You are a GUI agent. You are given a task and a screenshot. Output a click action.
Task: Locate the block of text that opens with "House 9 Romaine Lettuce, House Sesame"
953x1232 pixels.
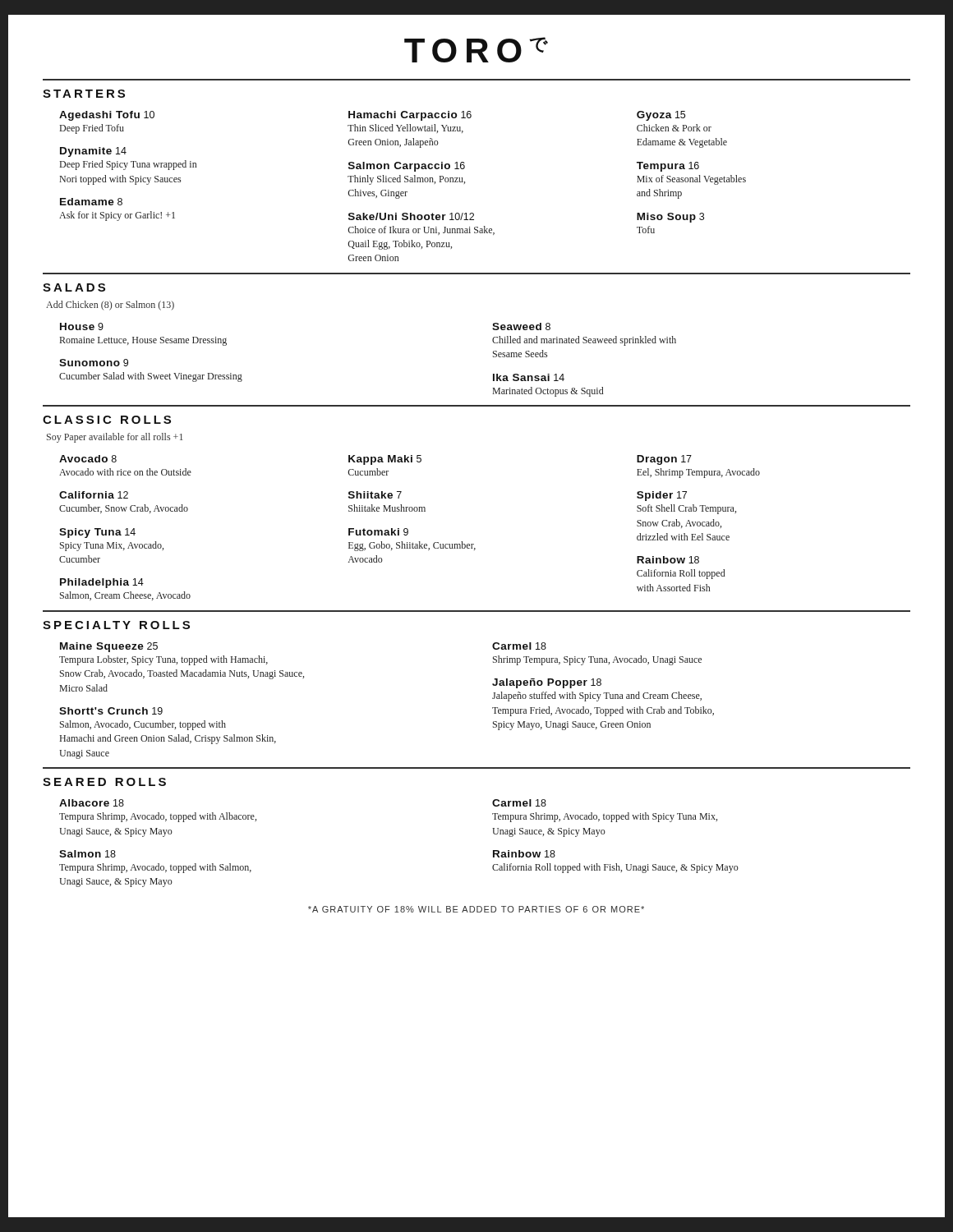coord(143,333)
